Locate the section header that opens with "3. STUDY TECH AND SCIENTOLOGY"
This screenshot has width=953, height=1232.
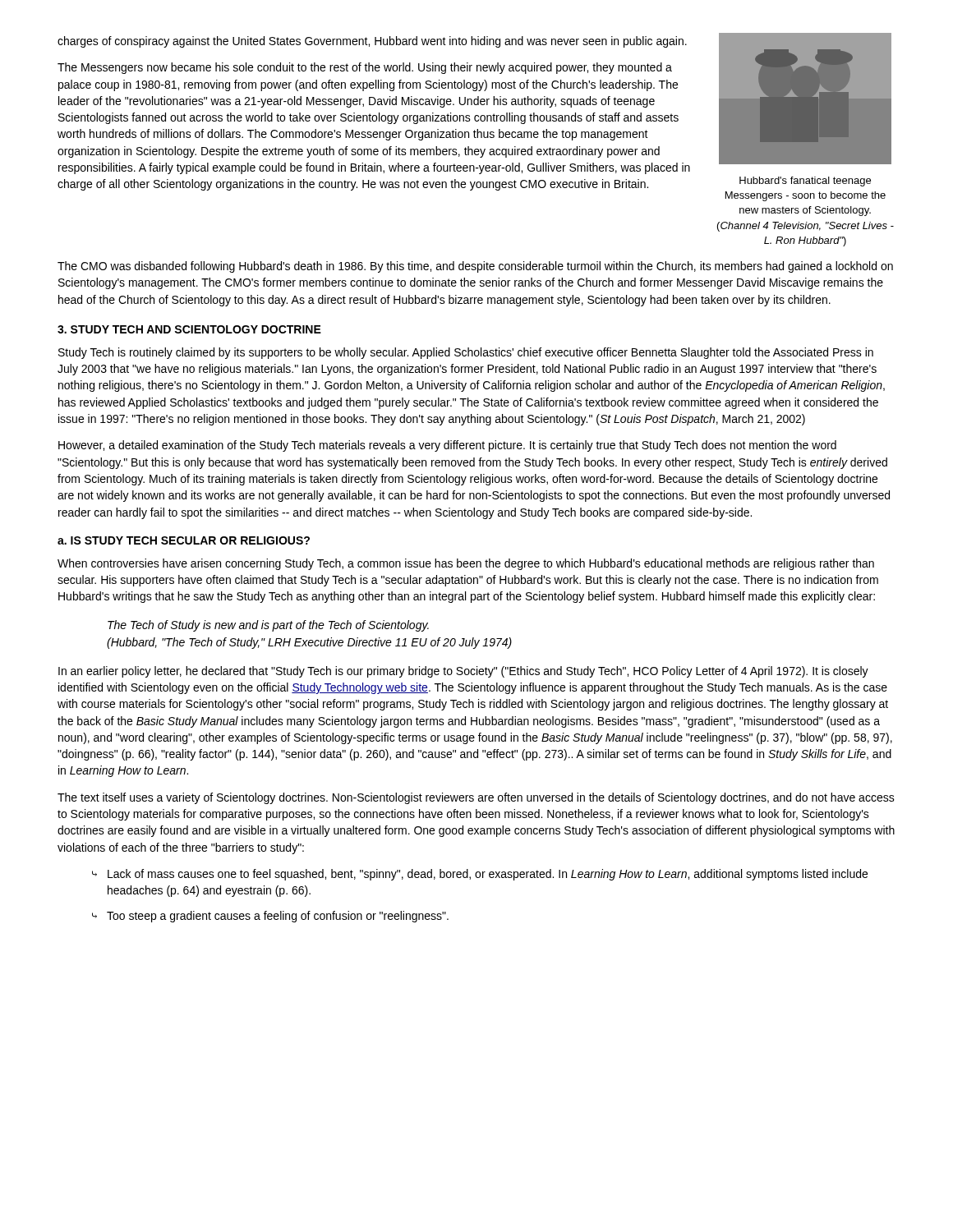click(x=189, y=329)
